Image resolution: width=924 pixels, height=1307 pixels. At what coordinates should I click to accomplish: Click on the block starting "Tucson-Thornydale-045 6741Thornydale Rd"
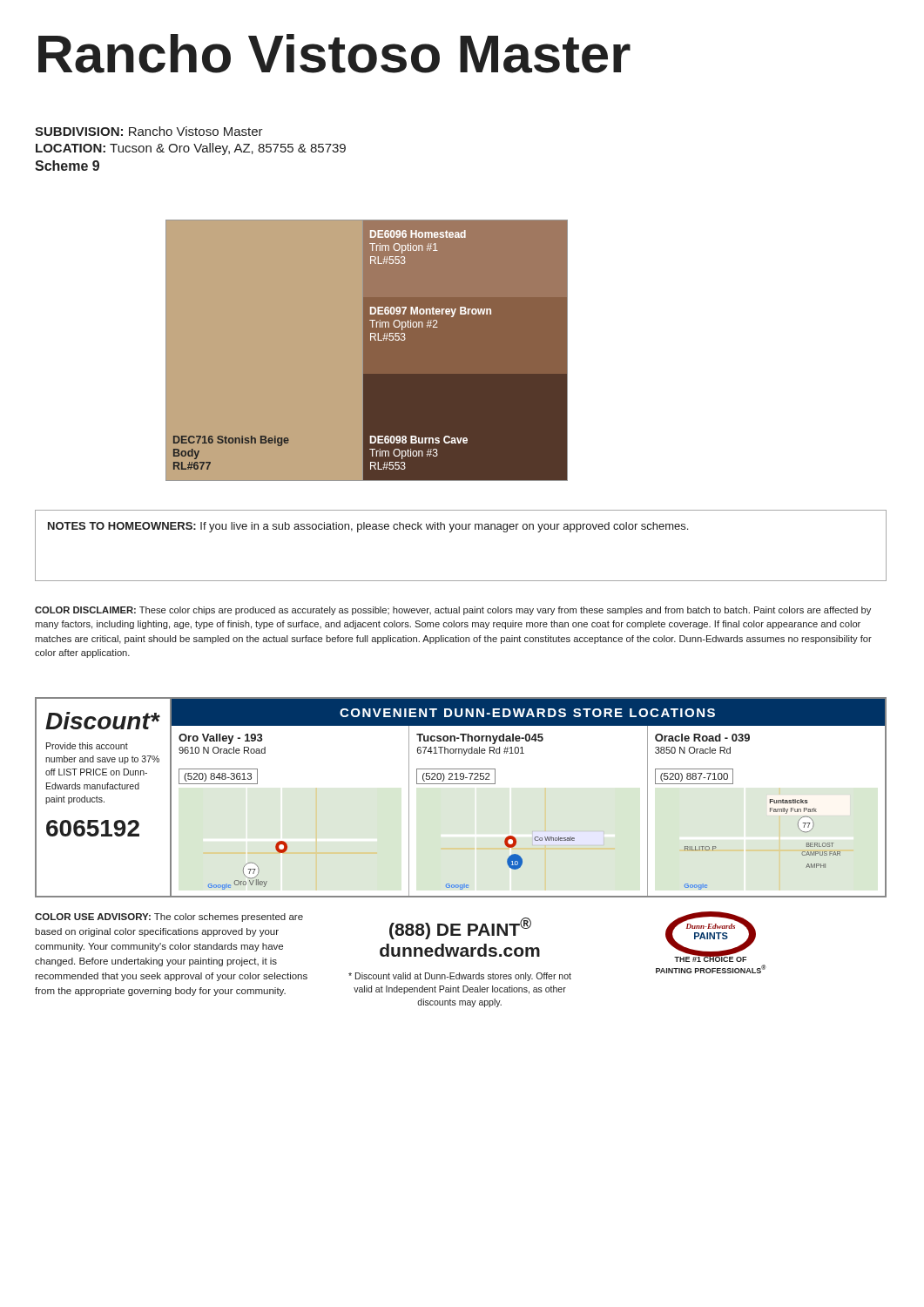pyautogui.click(x=480, y=739)
